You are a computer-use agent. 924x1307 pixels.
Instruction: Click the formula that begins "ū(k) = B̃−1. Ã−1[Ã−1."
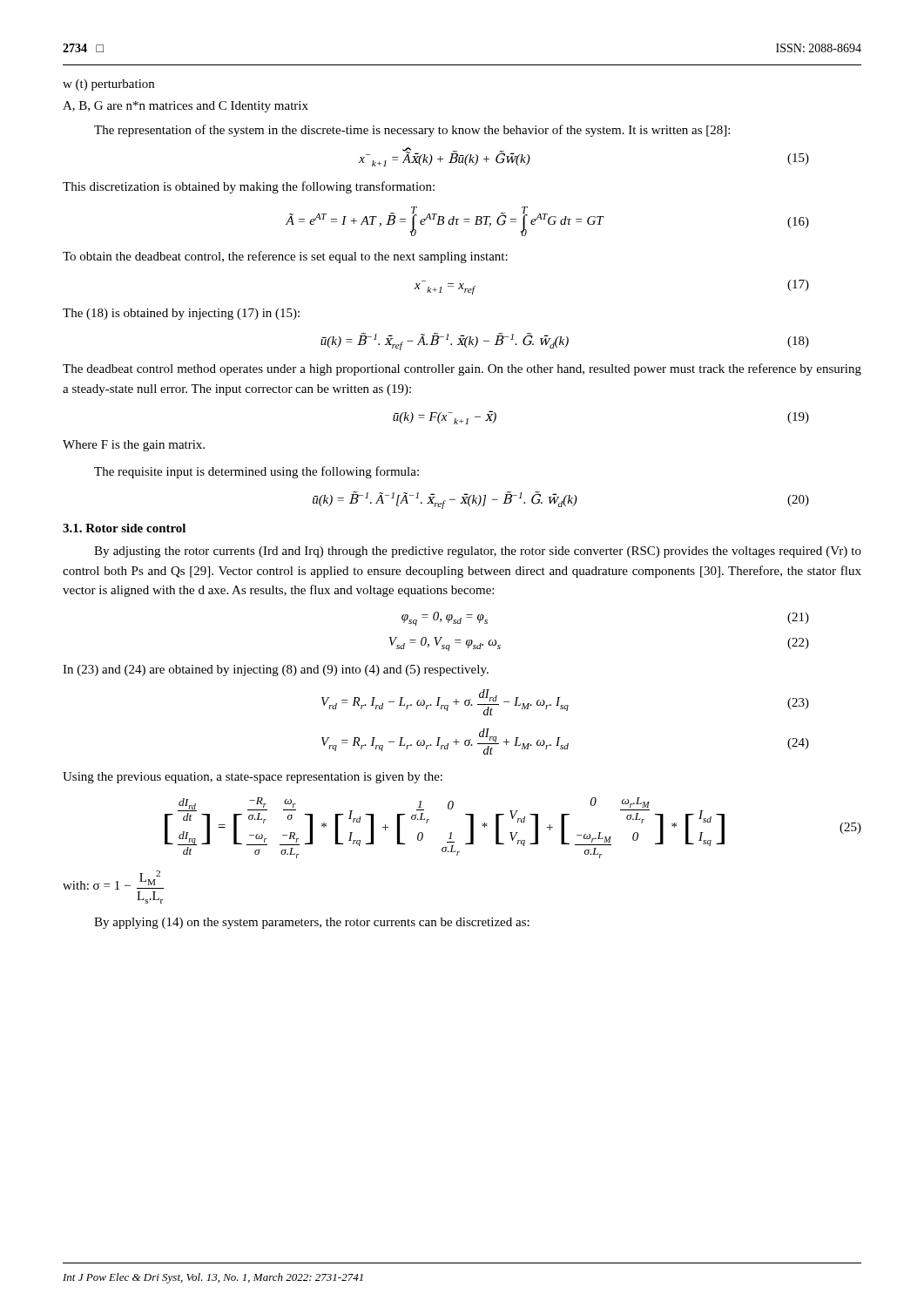[462, 499]
